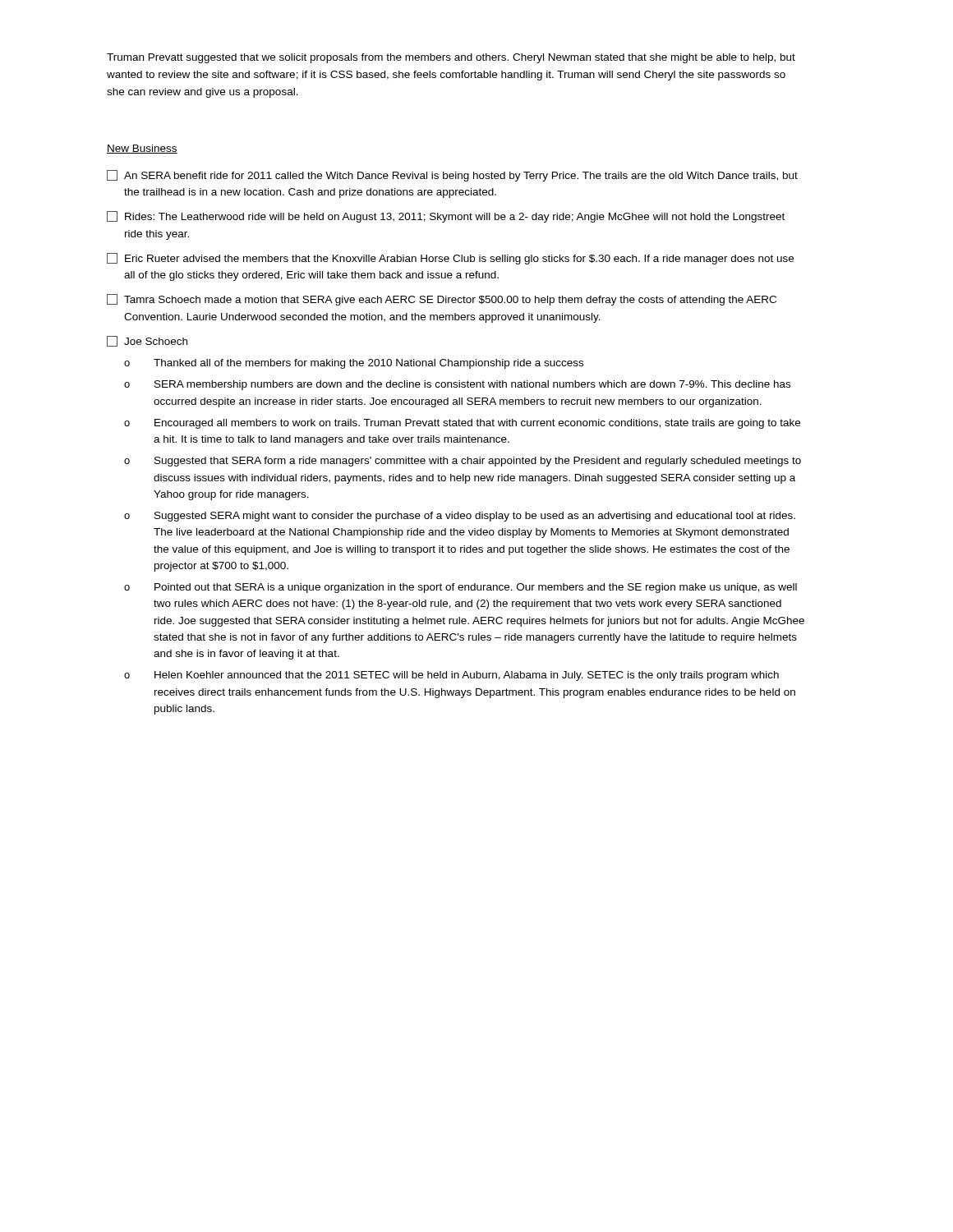Navigate to the element starting "o Helen Koehler announced that"
This screenshot has width=953, height=1232.
(x=465, y=692)
